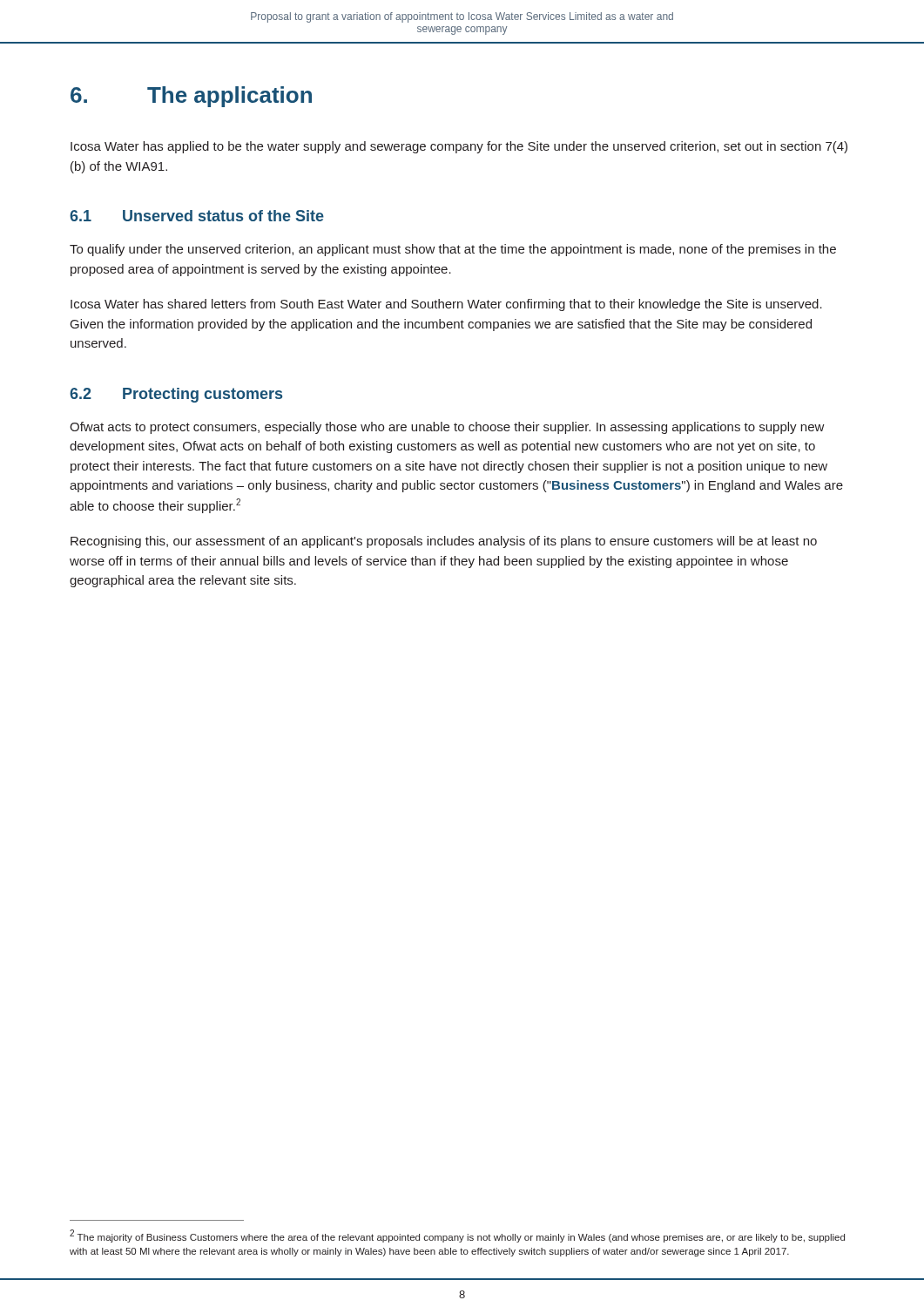Image resolution: width=924 pixels, height=1307 pixels.
Task: Select the text block starting "Ofwat acts to protect consumers,"
Action: [456, 466]
